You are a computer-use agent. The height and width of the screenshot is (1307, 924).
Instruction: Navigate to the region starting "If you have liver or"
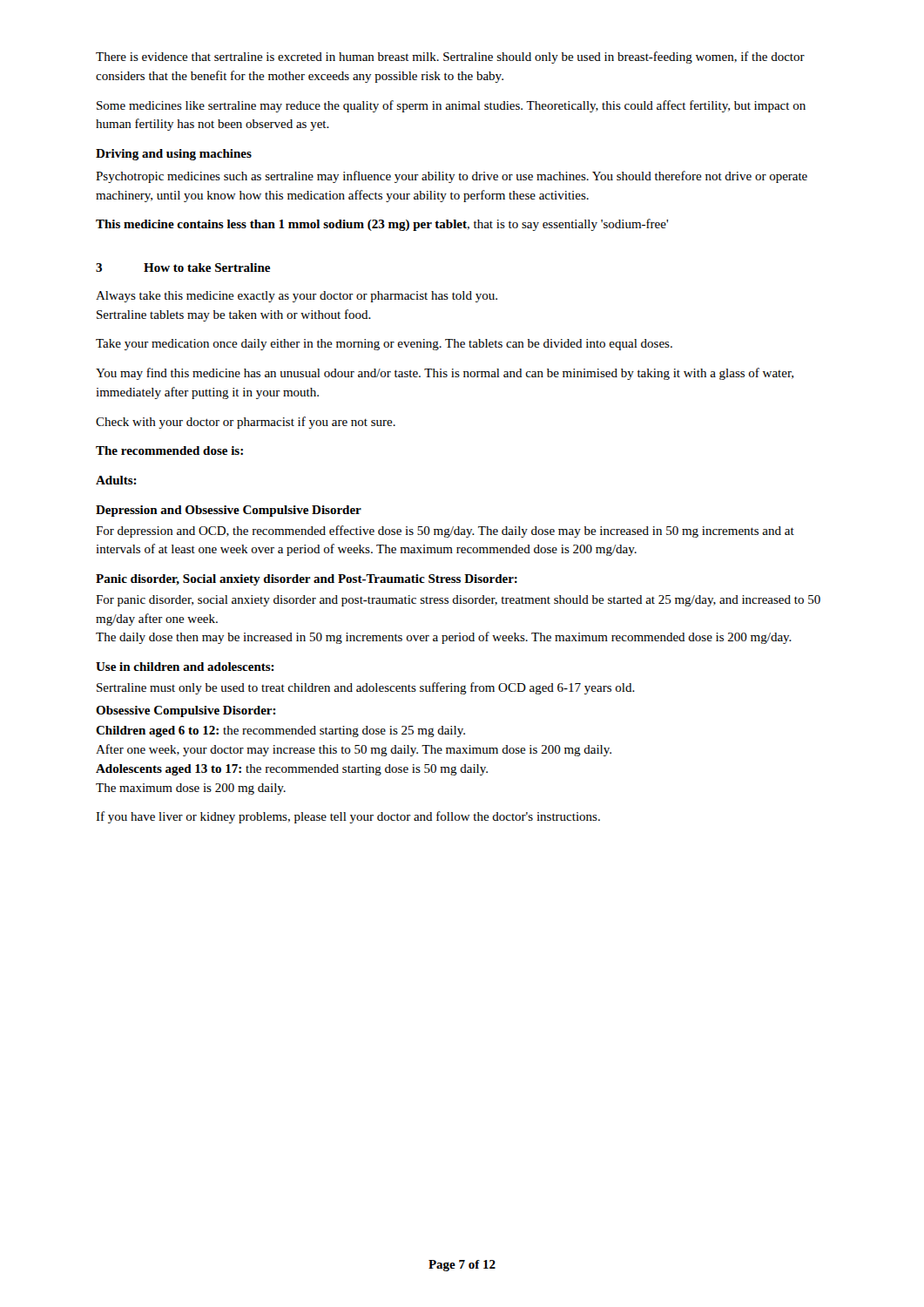(462, 817)
